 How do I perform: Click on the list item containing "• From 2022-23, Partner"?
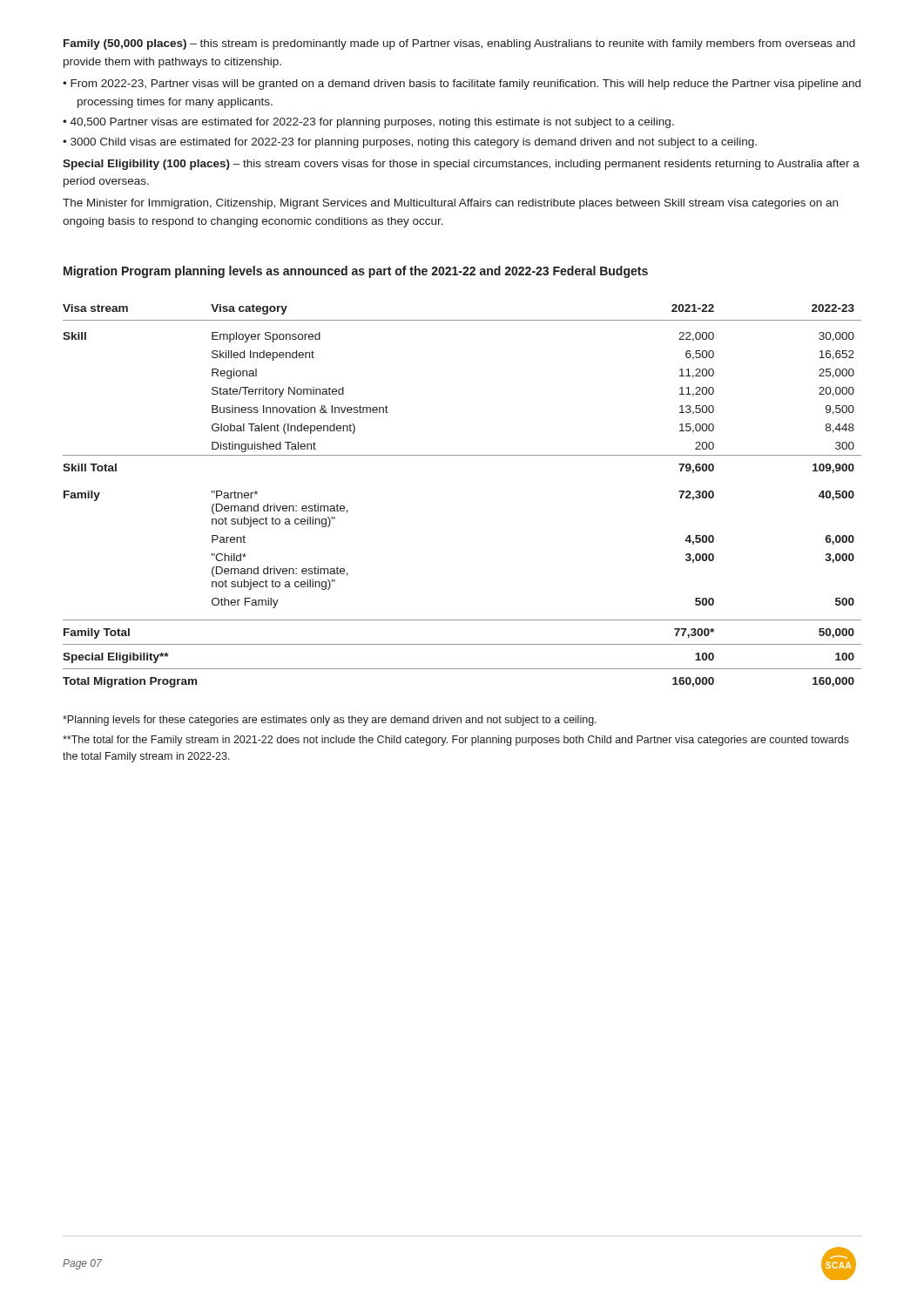point(462,92)
